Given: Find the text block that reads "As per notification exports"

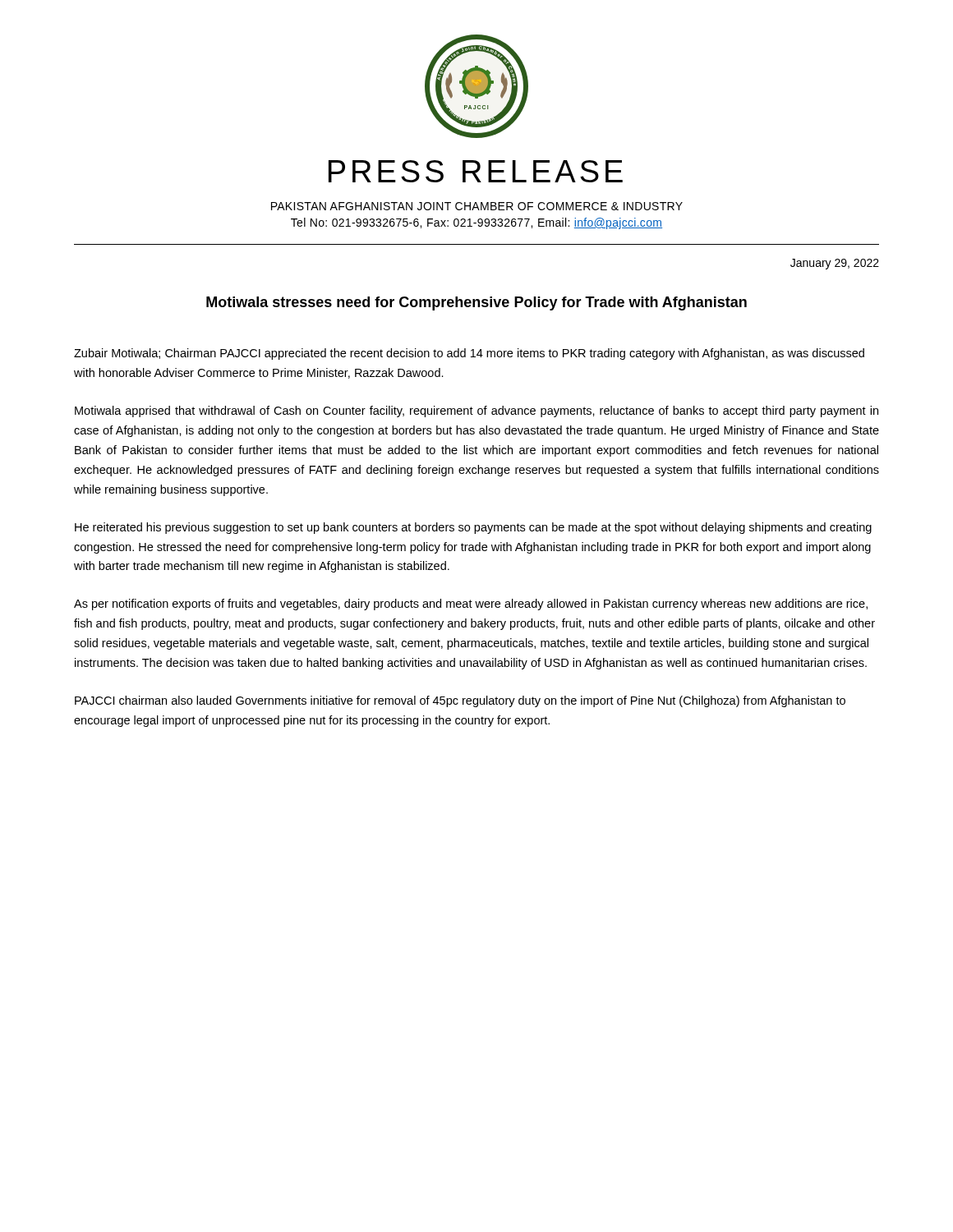Looking at the screenshot, I should click(x=476, y=634).
